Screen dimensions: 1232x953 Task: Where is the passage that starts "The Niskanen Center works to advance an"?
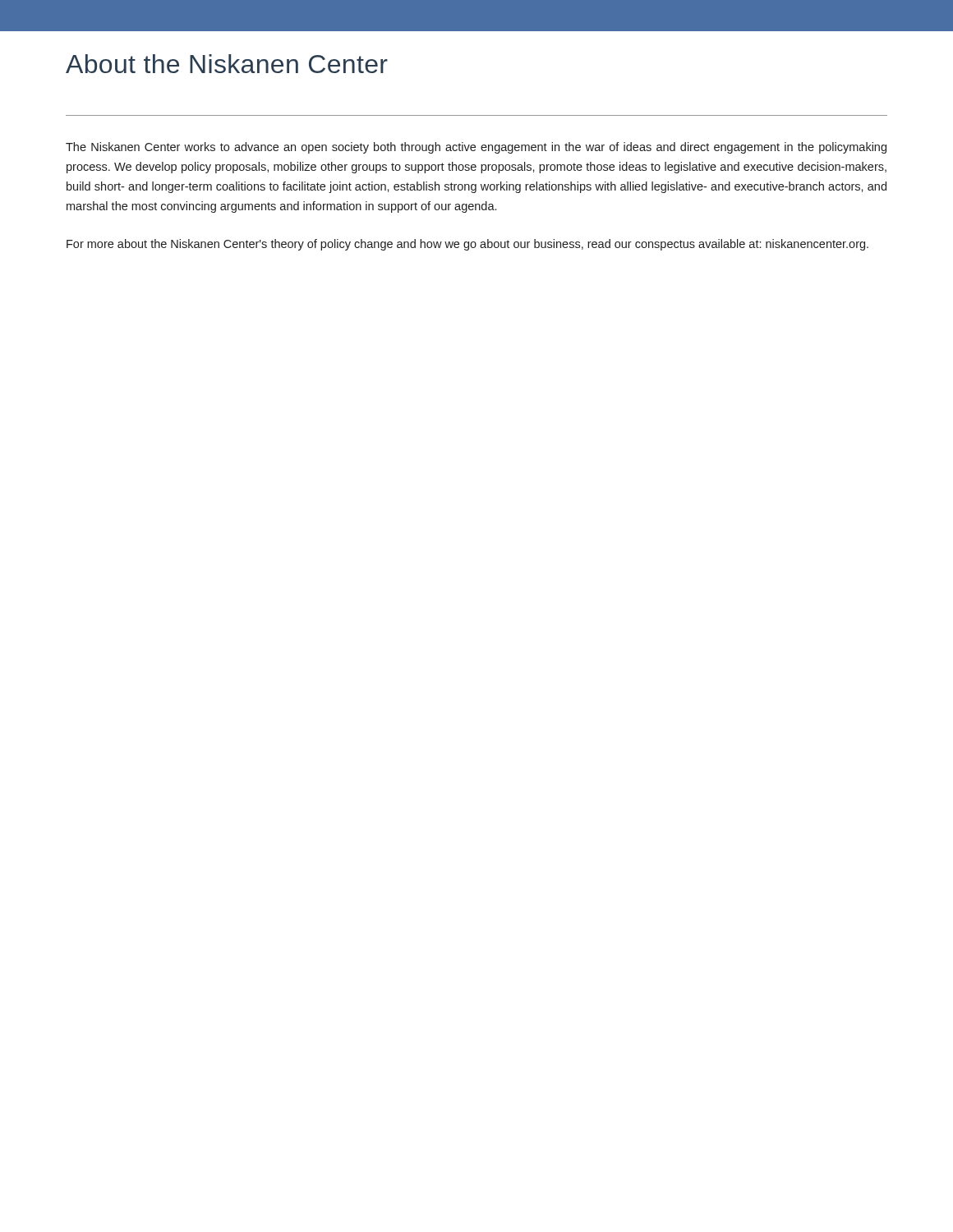[476, 177]
